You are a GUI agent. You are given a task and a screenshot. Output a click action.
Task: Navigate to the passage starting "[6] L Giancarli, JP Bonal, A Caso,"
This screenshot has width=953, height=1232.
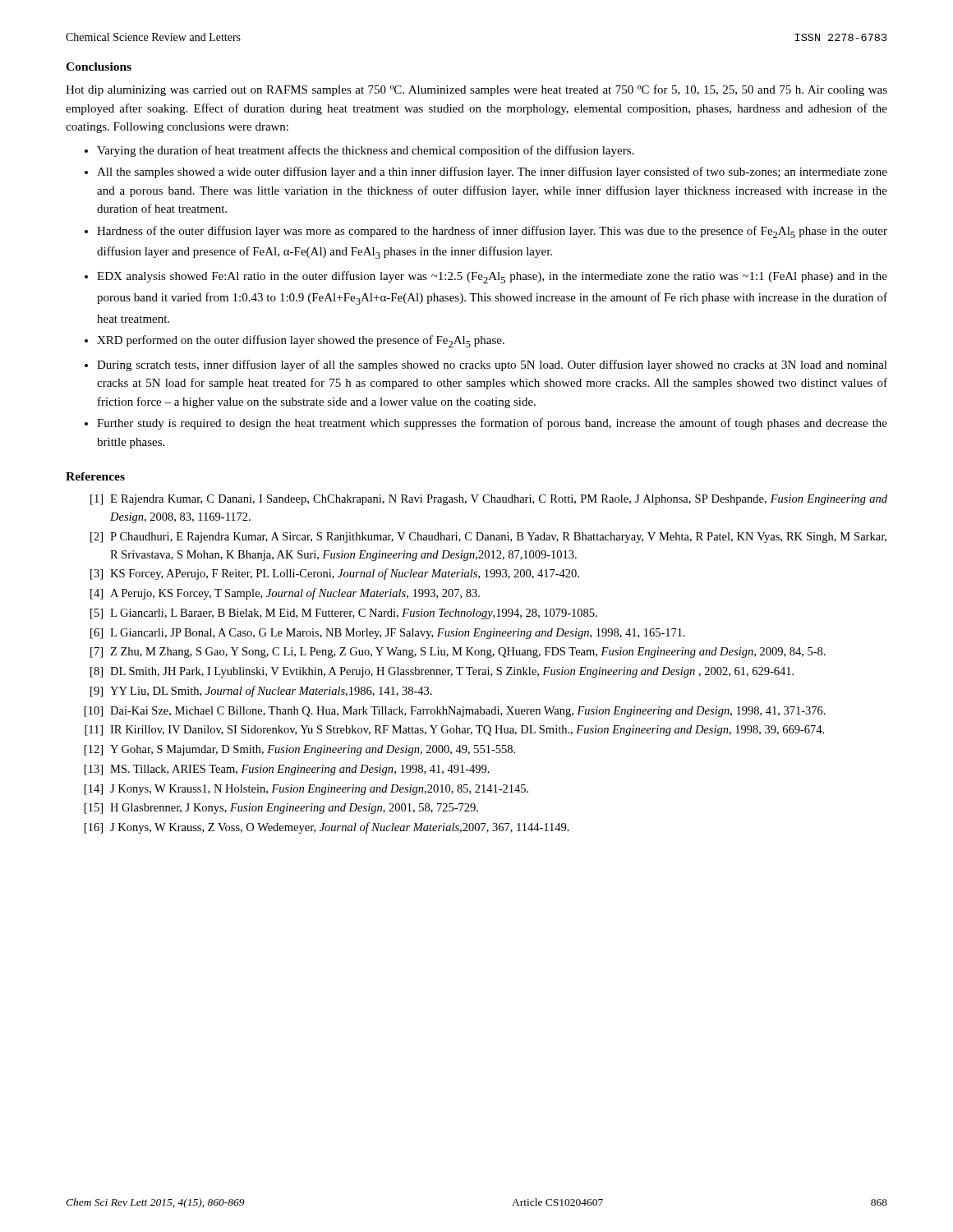click(x=476, y=633)
